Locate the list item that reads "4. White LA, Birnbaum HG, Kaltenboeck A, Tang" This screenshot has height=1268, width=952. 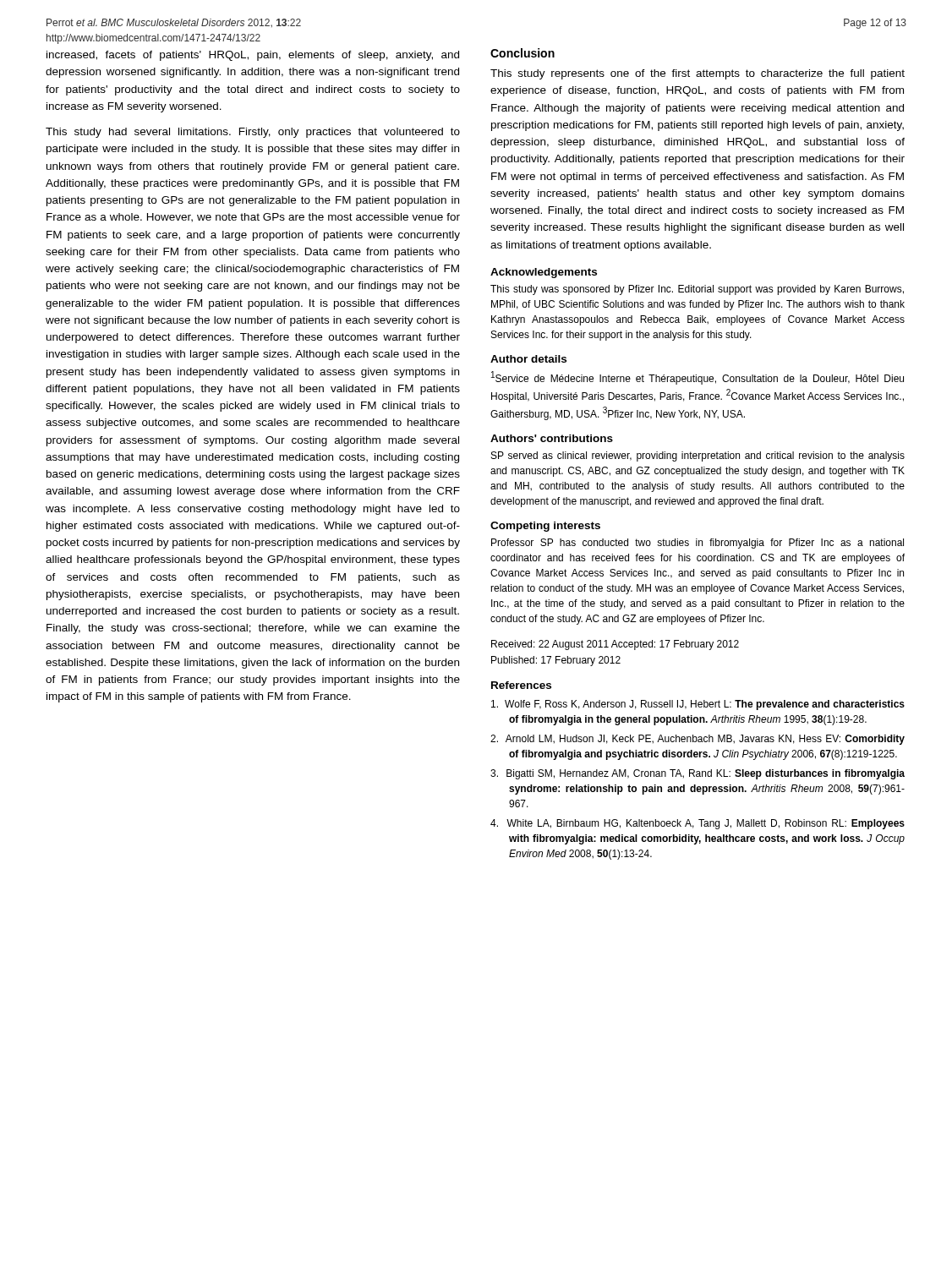click(698, 839)
